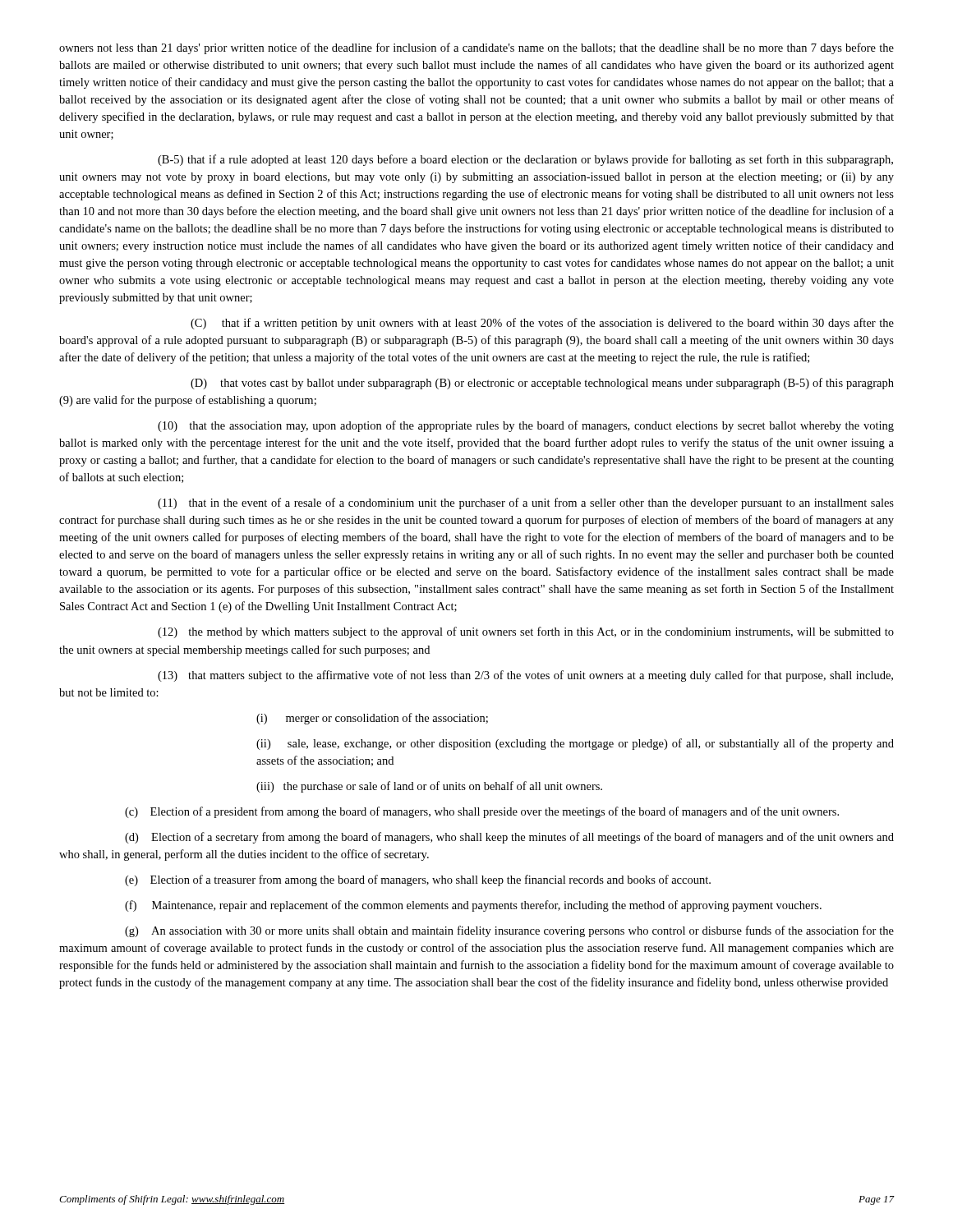This screenshot has width=953, height=1232.
Task: Point to the block beginning "(iii) the purchase or sale of land or"
Action: pos(430,786)
